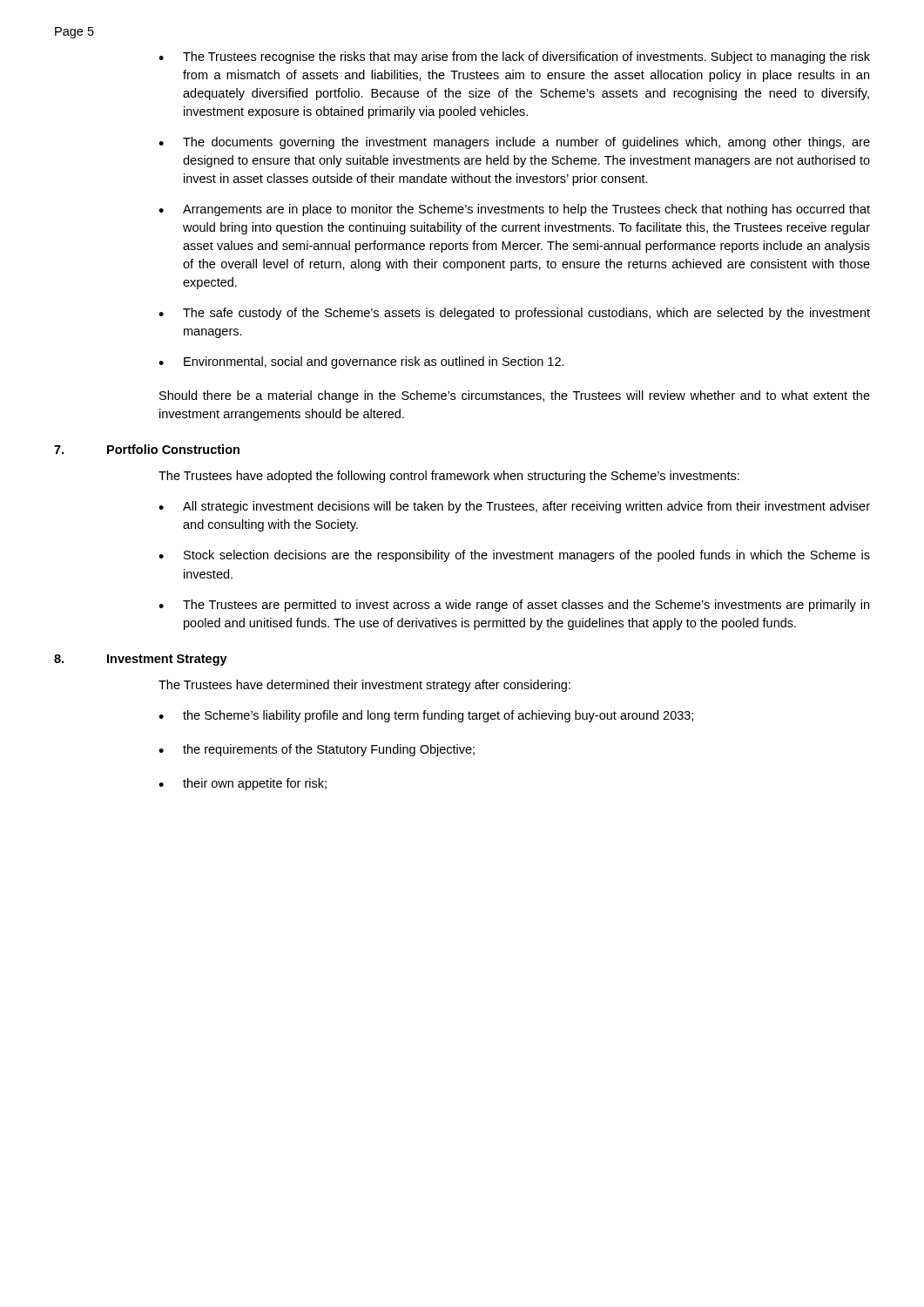Point to the block beginning "Should there be a material change"
Screen dimensions: 1307x924
click(x=514, y=405)
